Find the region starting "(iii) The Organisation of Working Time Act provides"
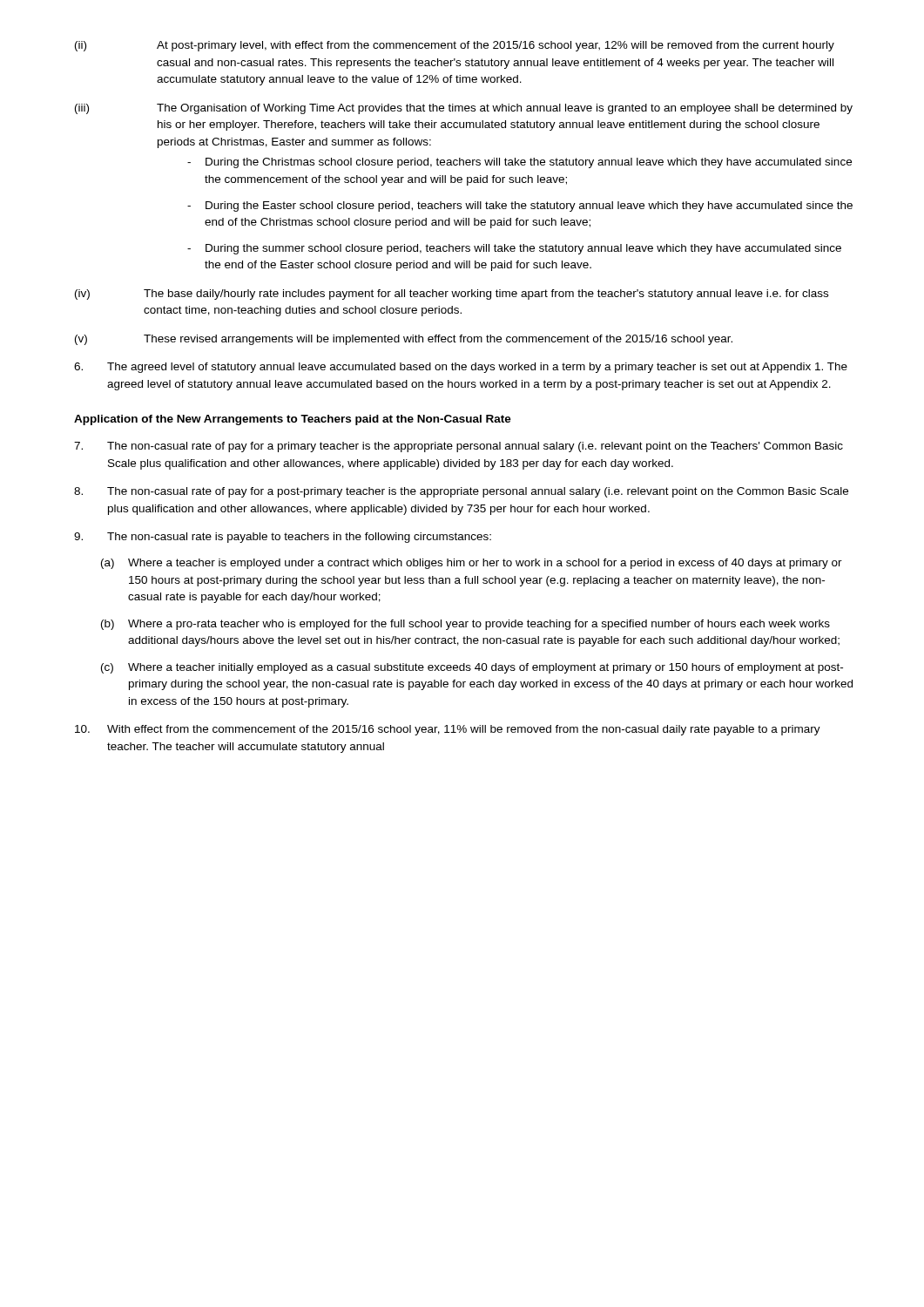The height and width of the screenshot is (1307, 924). [466, 125]
